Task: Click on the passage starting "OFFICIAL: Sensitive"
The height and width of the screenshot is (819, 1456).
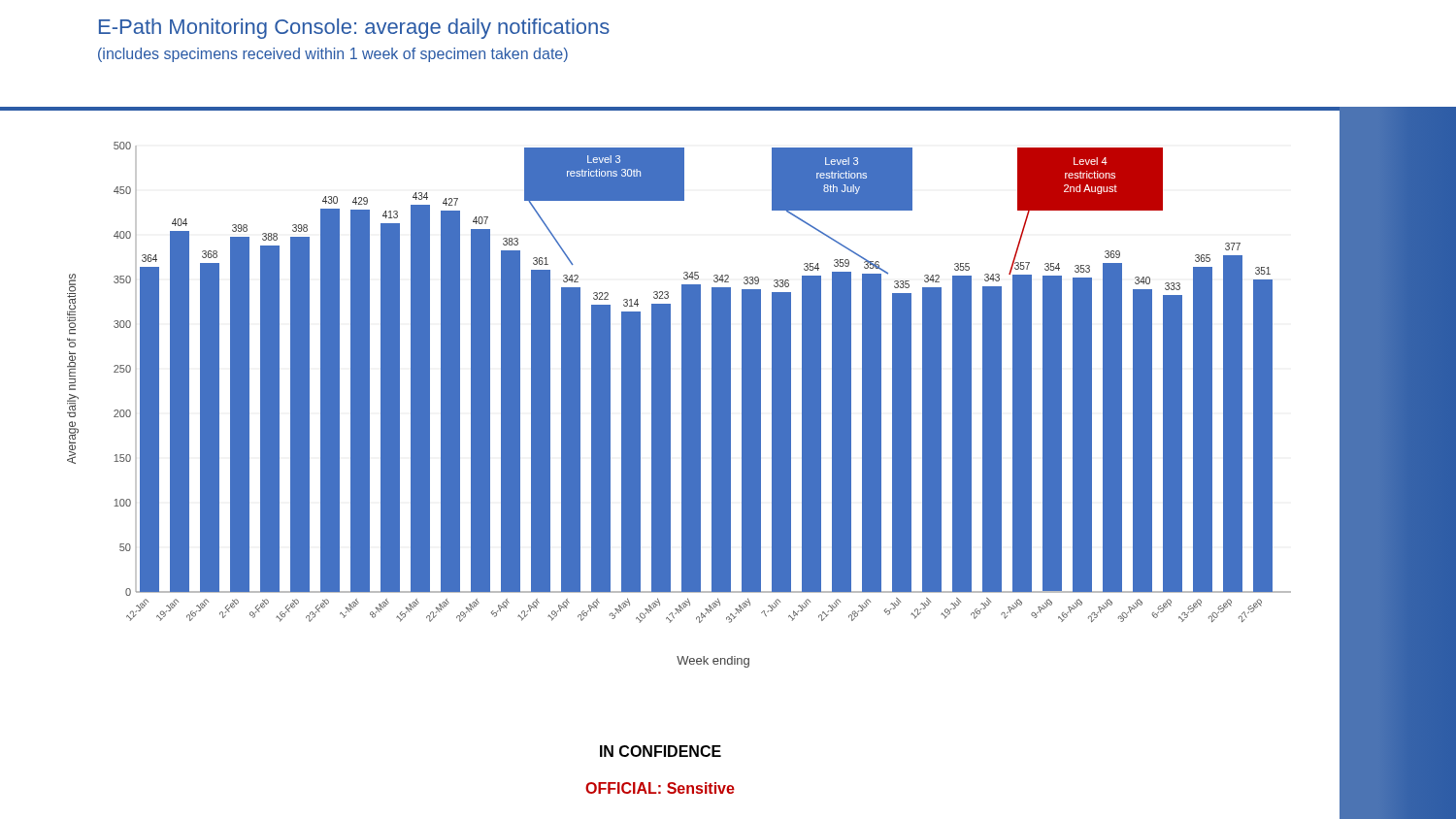Action: (x=660, y=788)
